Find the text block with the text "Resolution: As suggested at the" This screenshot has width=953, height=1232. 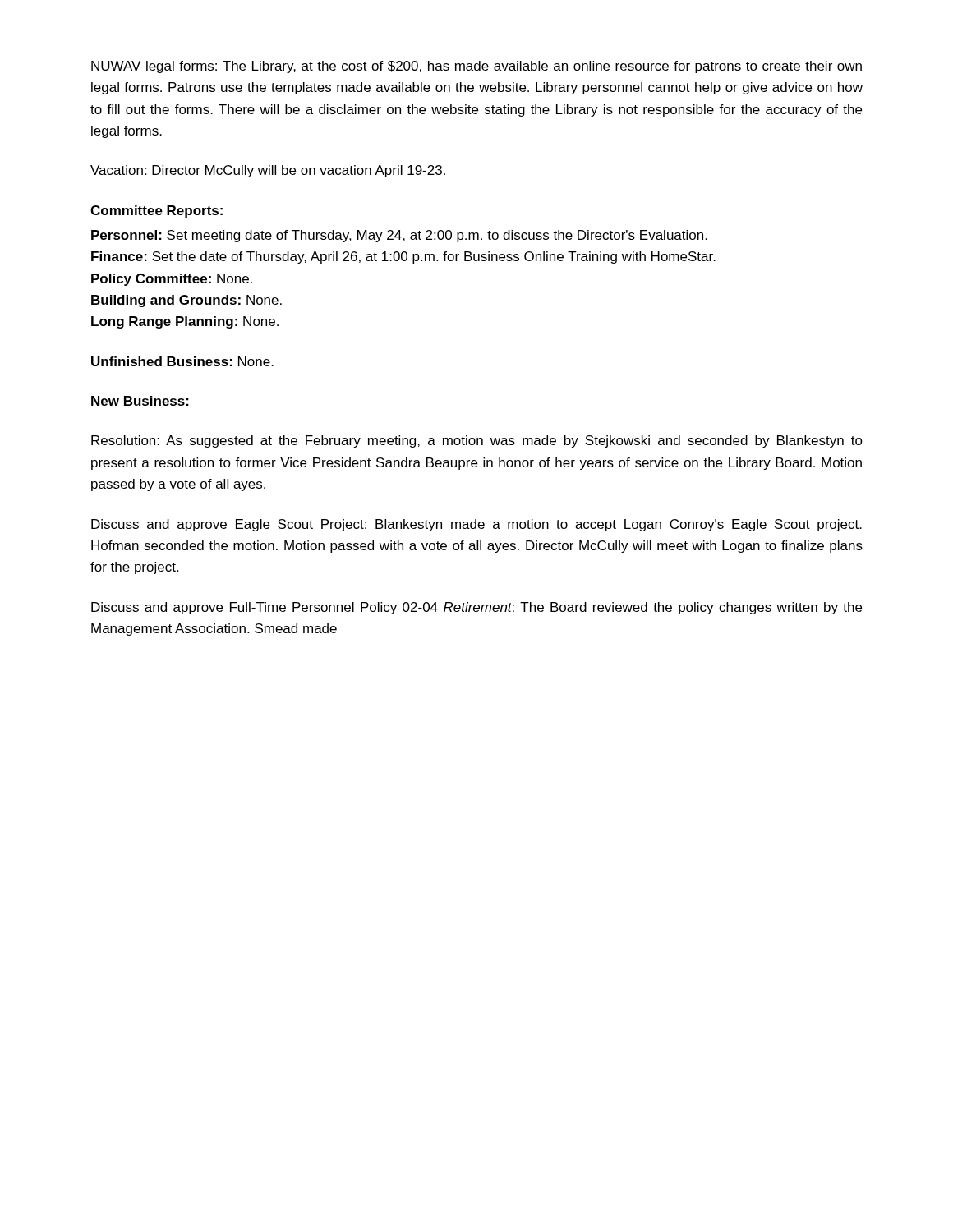coord(476,463)
